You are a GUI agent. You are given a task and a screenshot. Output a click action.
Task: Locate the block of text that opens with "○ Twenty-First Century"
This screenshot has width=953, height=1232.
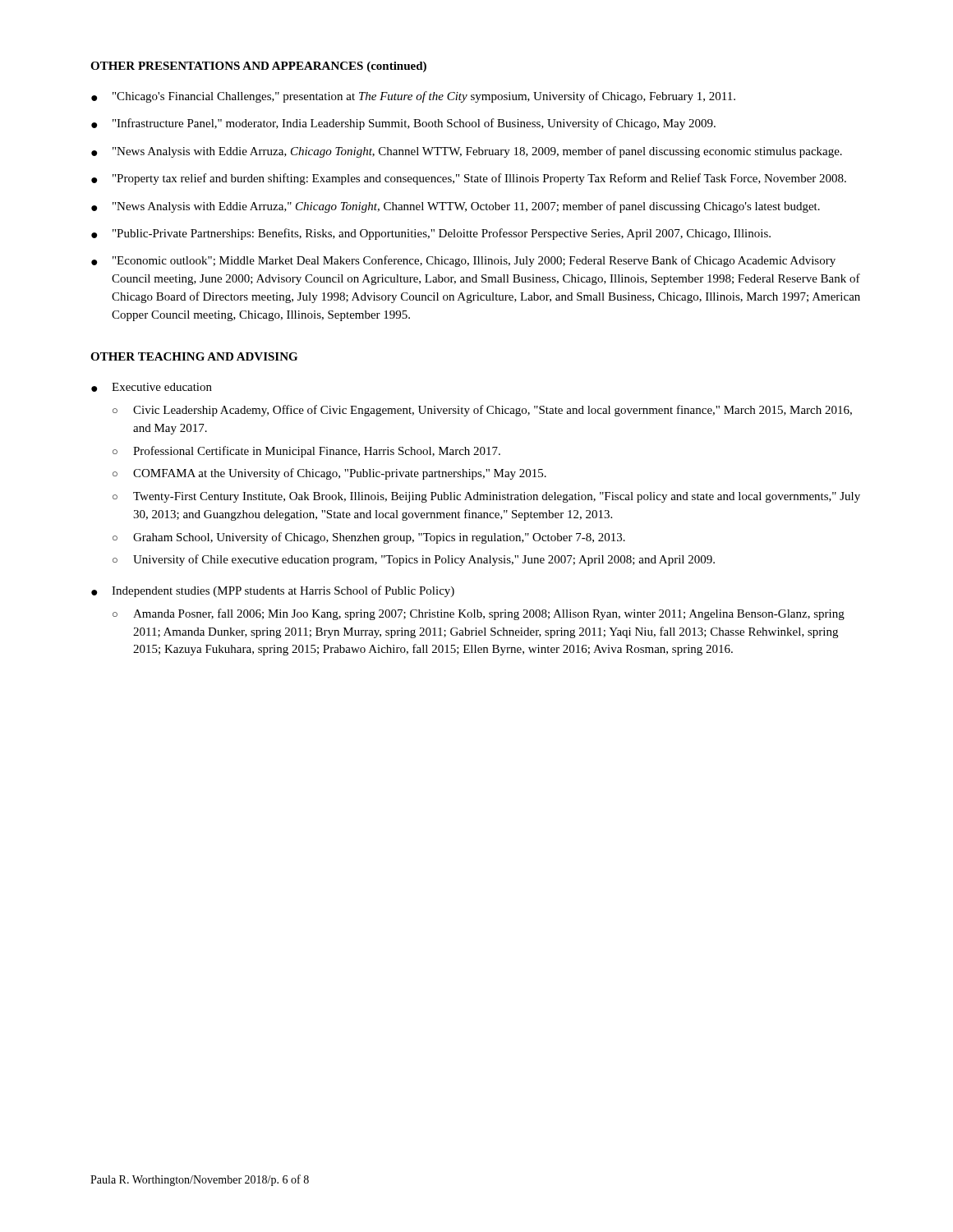click(x=487, y=506)
